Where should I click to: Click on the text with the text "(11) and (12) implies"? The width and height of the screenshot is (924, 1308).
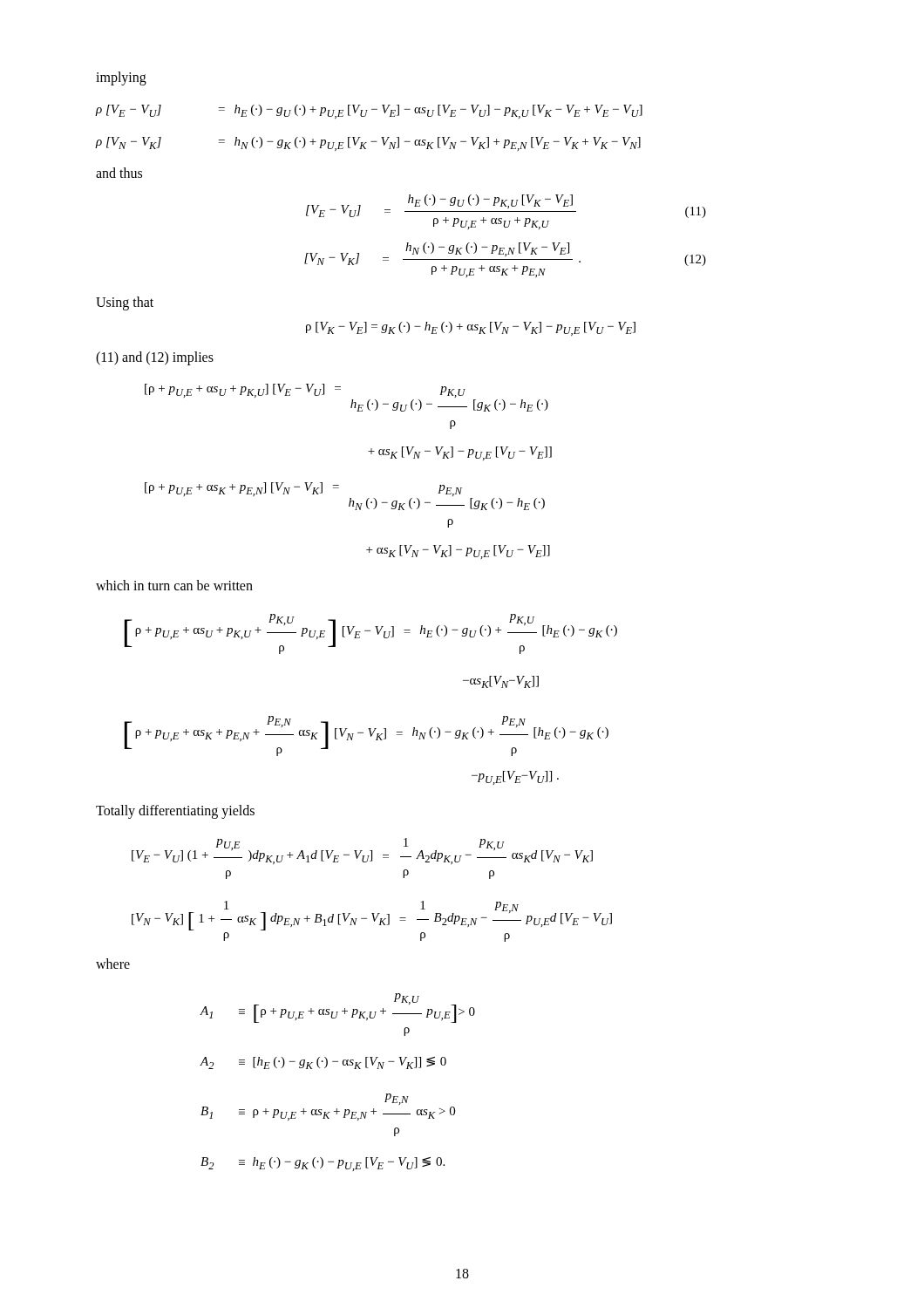click(x=155, y=357)
